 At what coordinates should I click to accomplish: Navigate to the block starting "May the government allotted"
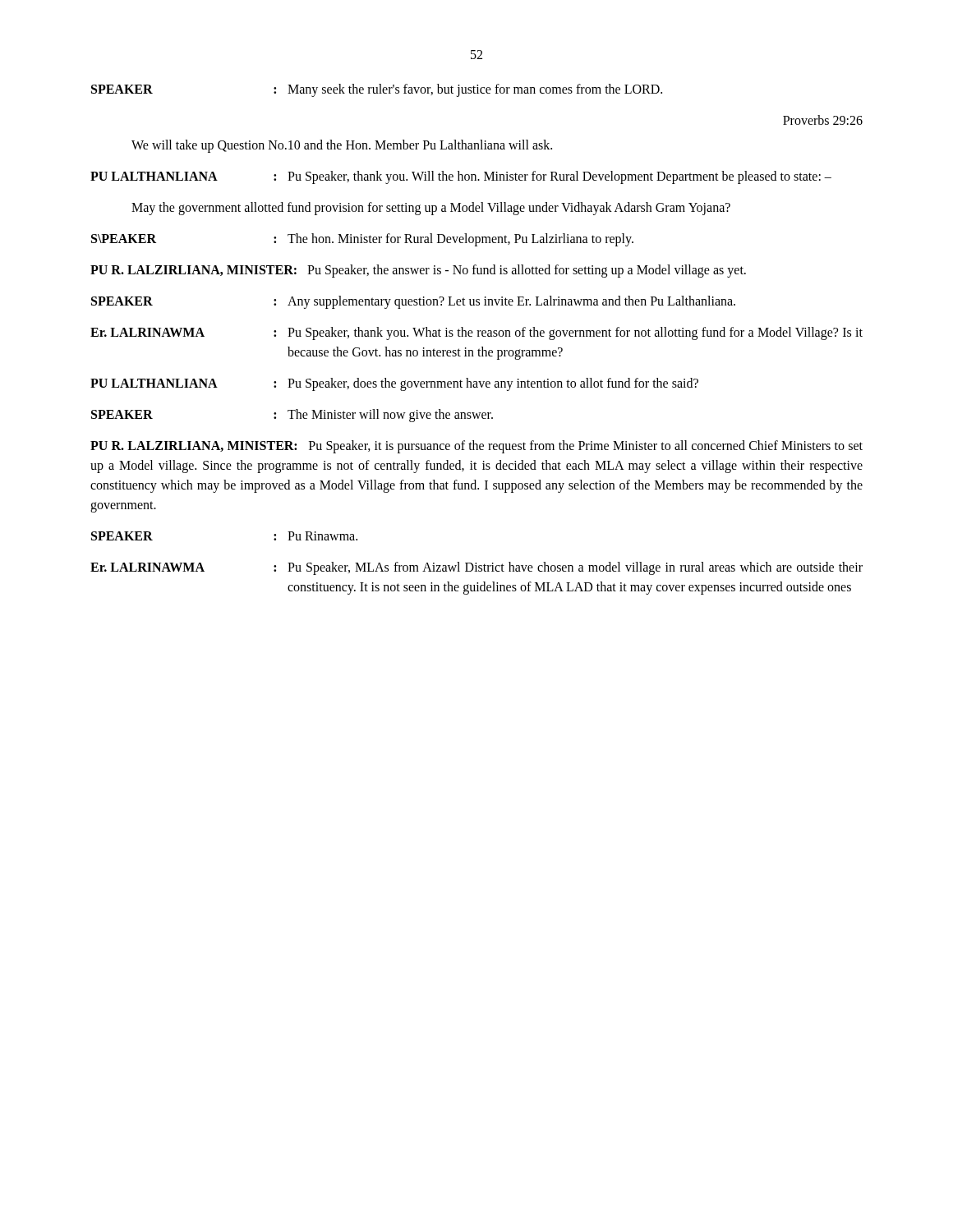point(431,207)
